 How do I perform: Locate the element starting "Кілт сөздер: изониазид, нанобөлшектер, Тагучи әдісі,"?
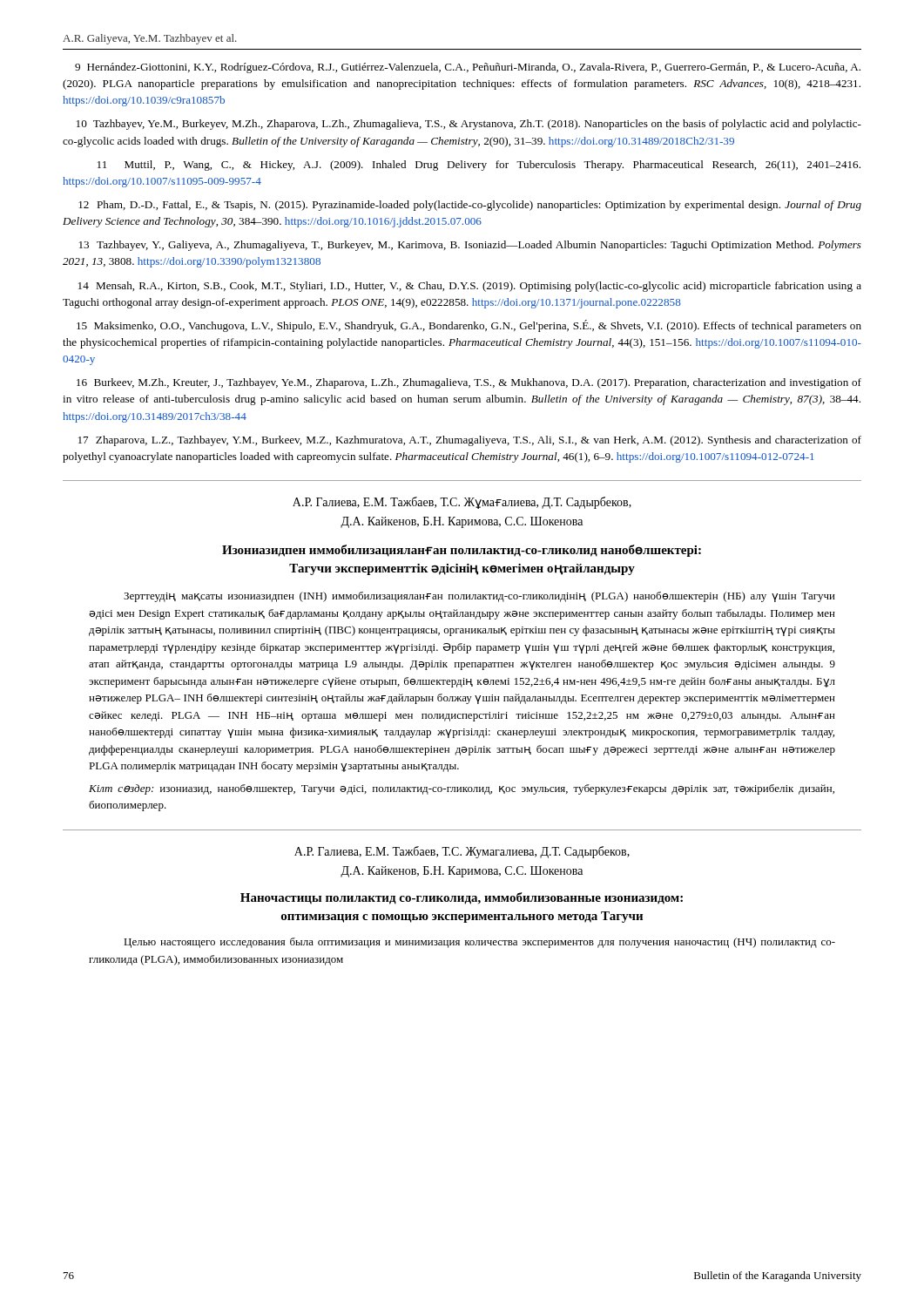click(x=462, y=796)
